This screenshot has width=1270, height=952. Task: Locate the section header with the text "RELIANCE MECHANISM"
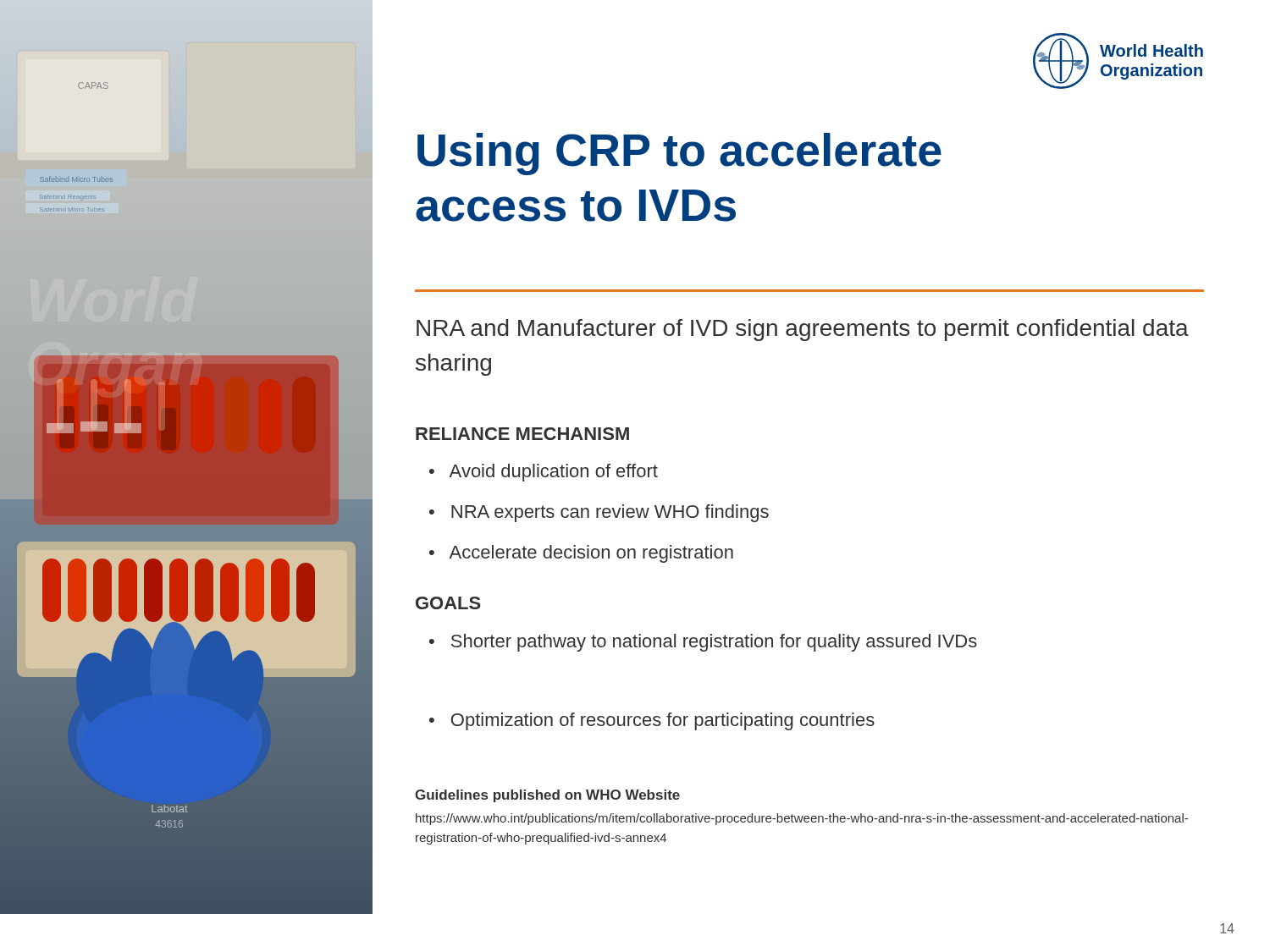point(523,434)
